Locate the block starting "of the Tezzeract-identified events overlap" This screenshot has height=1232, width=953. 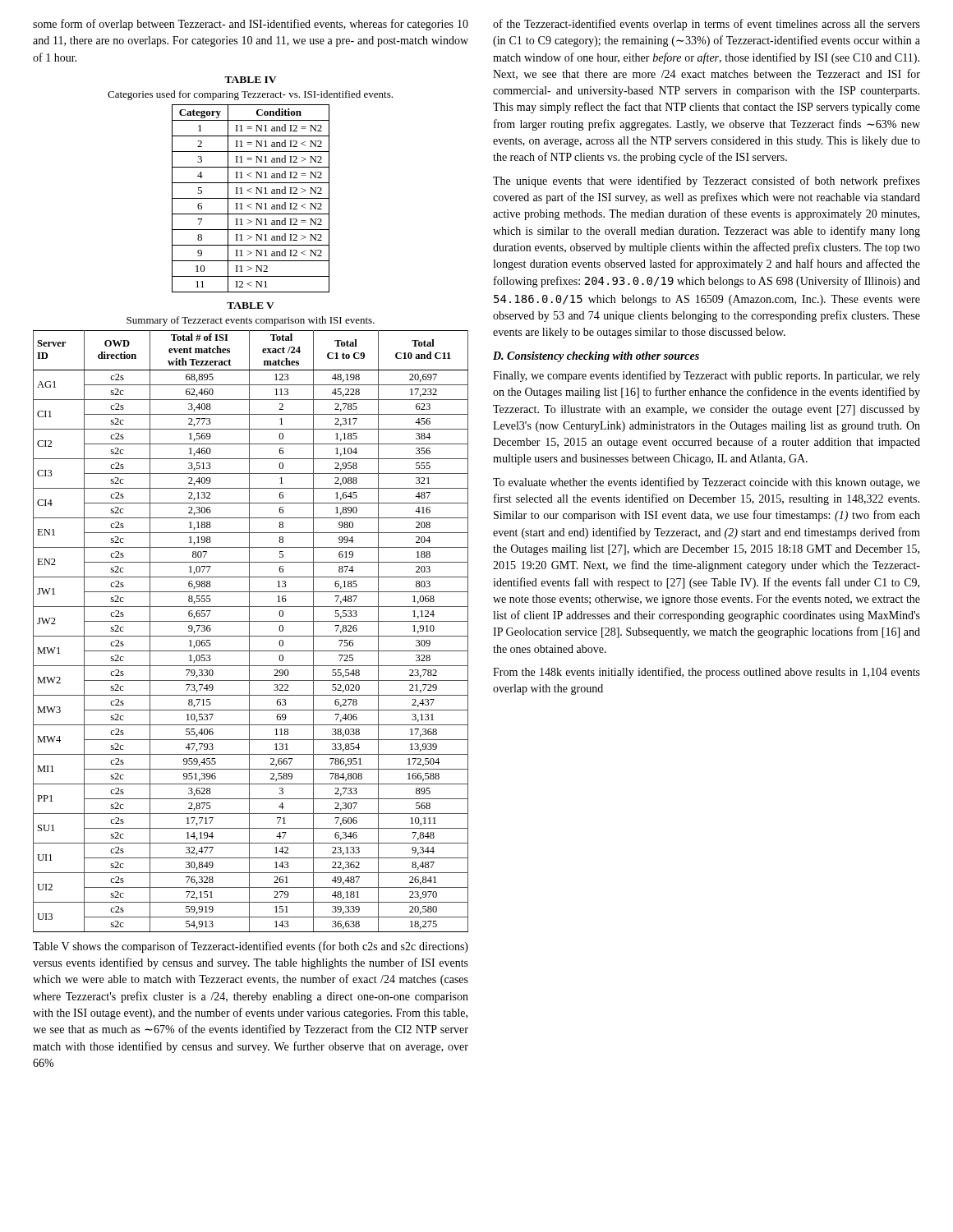coord(707,91)
